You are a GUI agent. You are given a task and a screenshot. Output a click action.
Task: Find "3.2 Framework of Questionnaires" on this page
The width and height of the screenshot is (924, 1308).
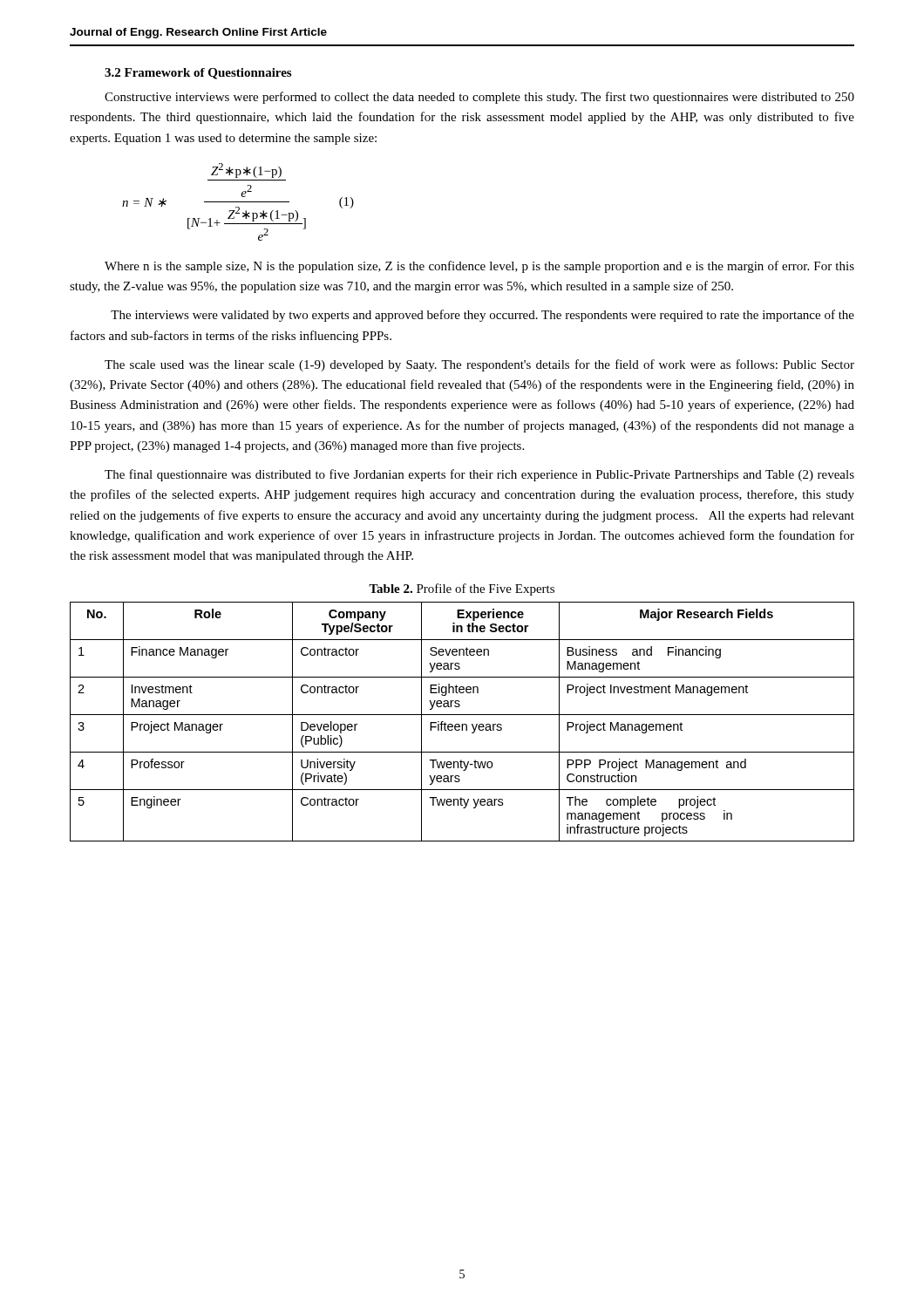[198, 72]
